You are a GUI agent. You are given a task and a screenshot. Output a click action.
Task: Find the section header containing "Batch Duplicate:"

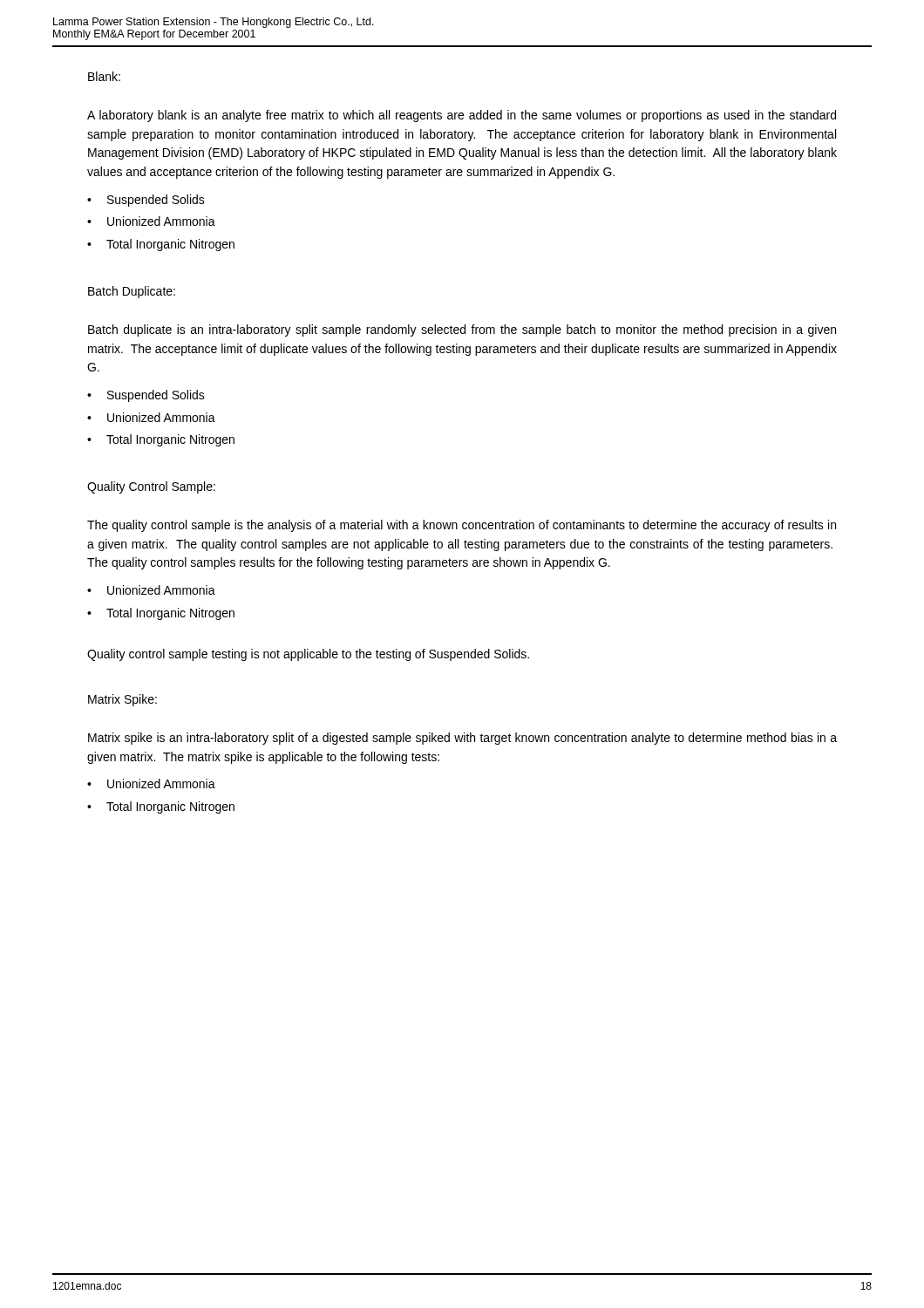pos(132,291)
